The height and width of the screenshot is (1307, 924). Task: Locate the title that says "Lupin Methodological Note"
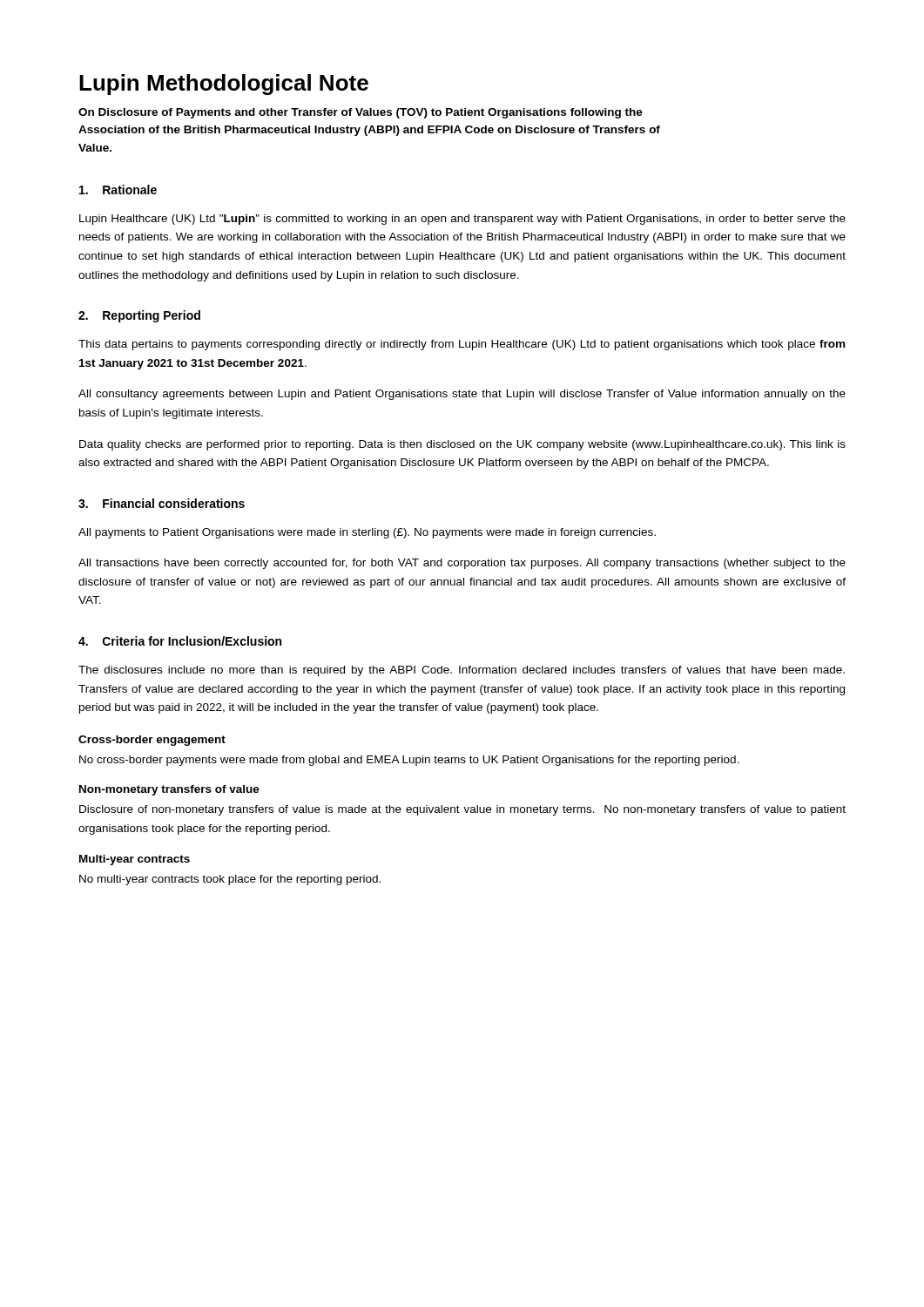click(x=224, y=83)
